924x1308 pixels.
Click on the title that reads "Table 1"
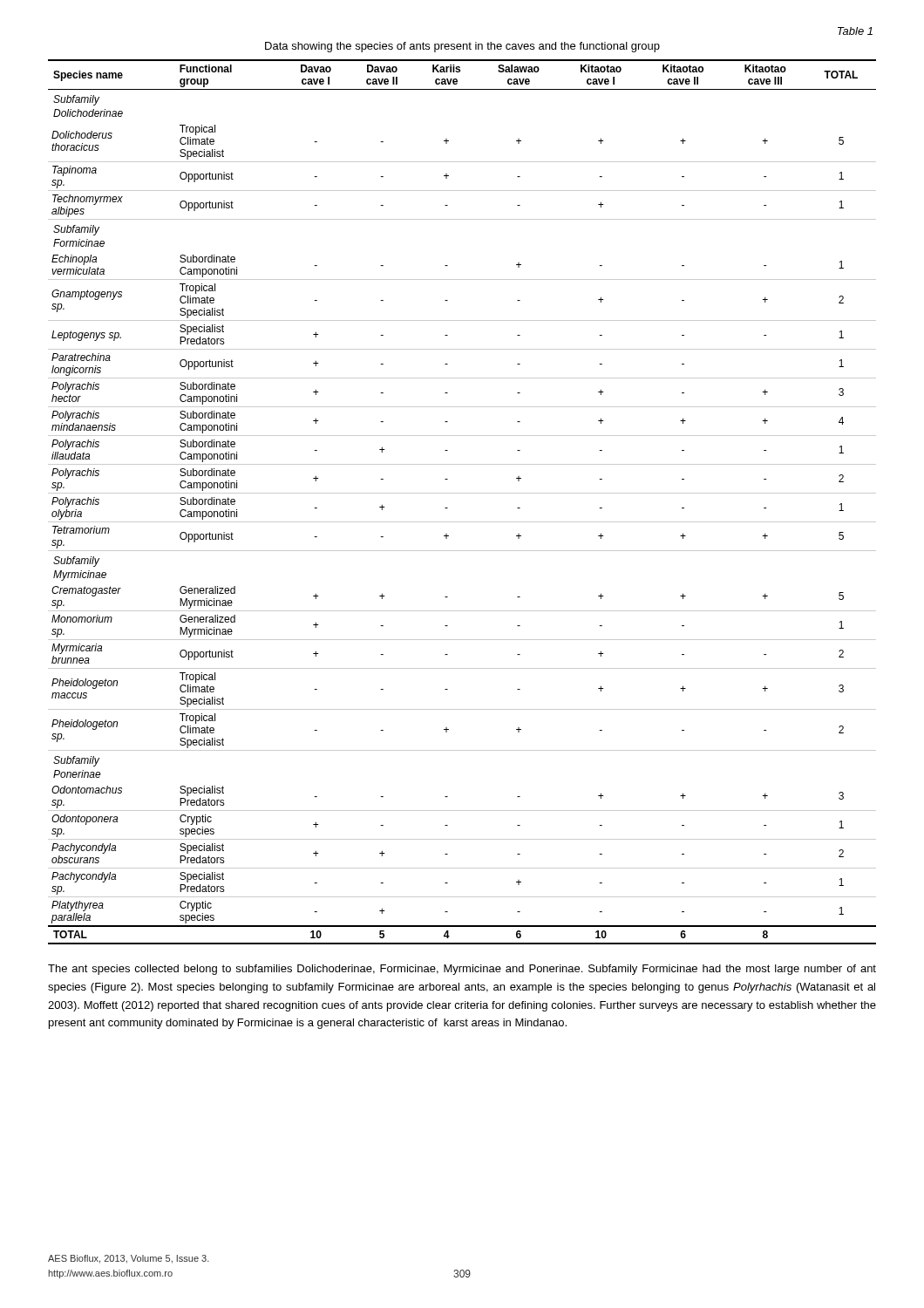click(855, 31)
